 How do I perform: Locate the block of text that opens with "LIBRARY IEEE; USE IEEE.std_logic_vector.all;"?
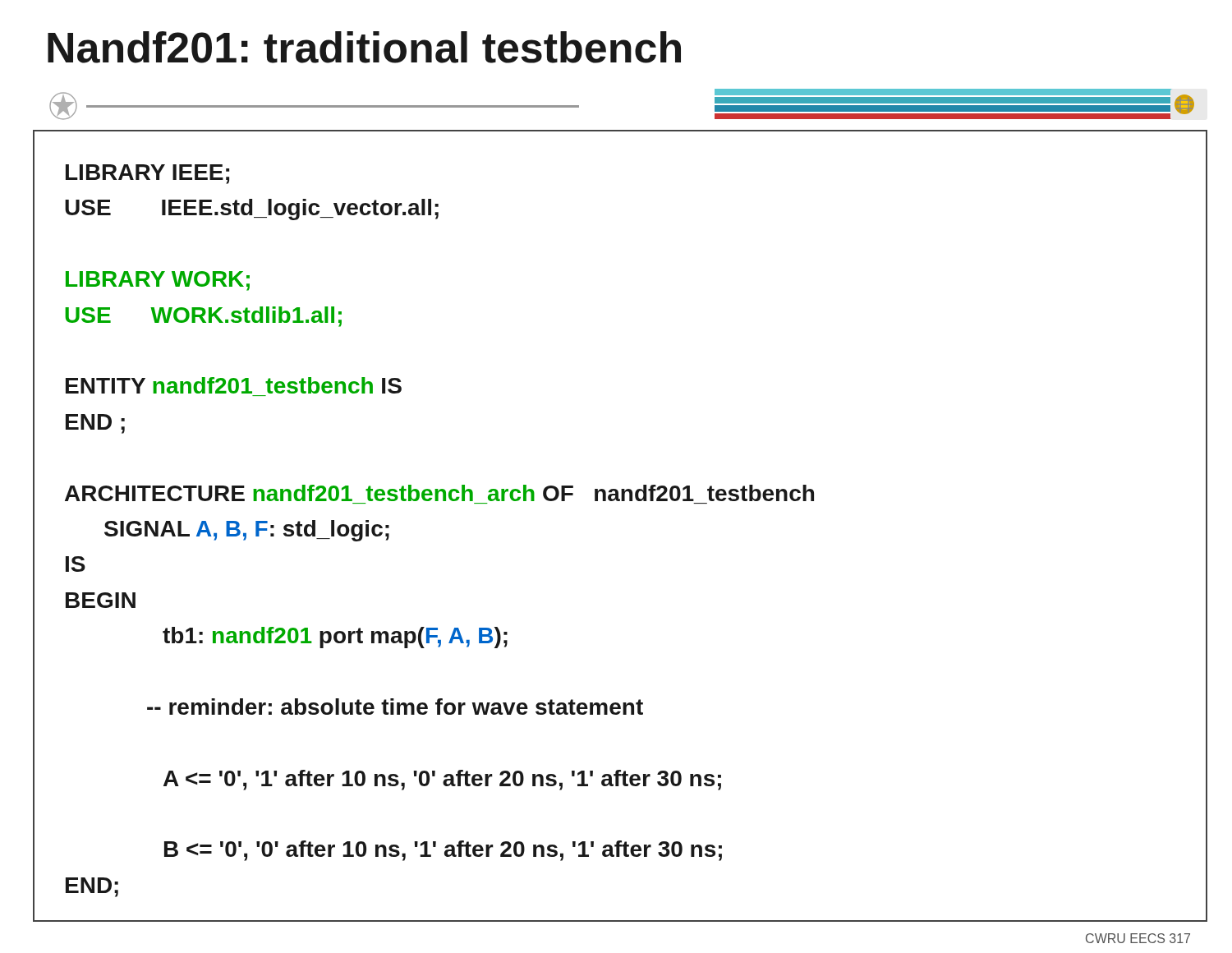[x=147, y=174]
